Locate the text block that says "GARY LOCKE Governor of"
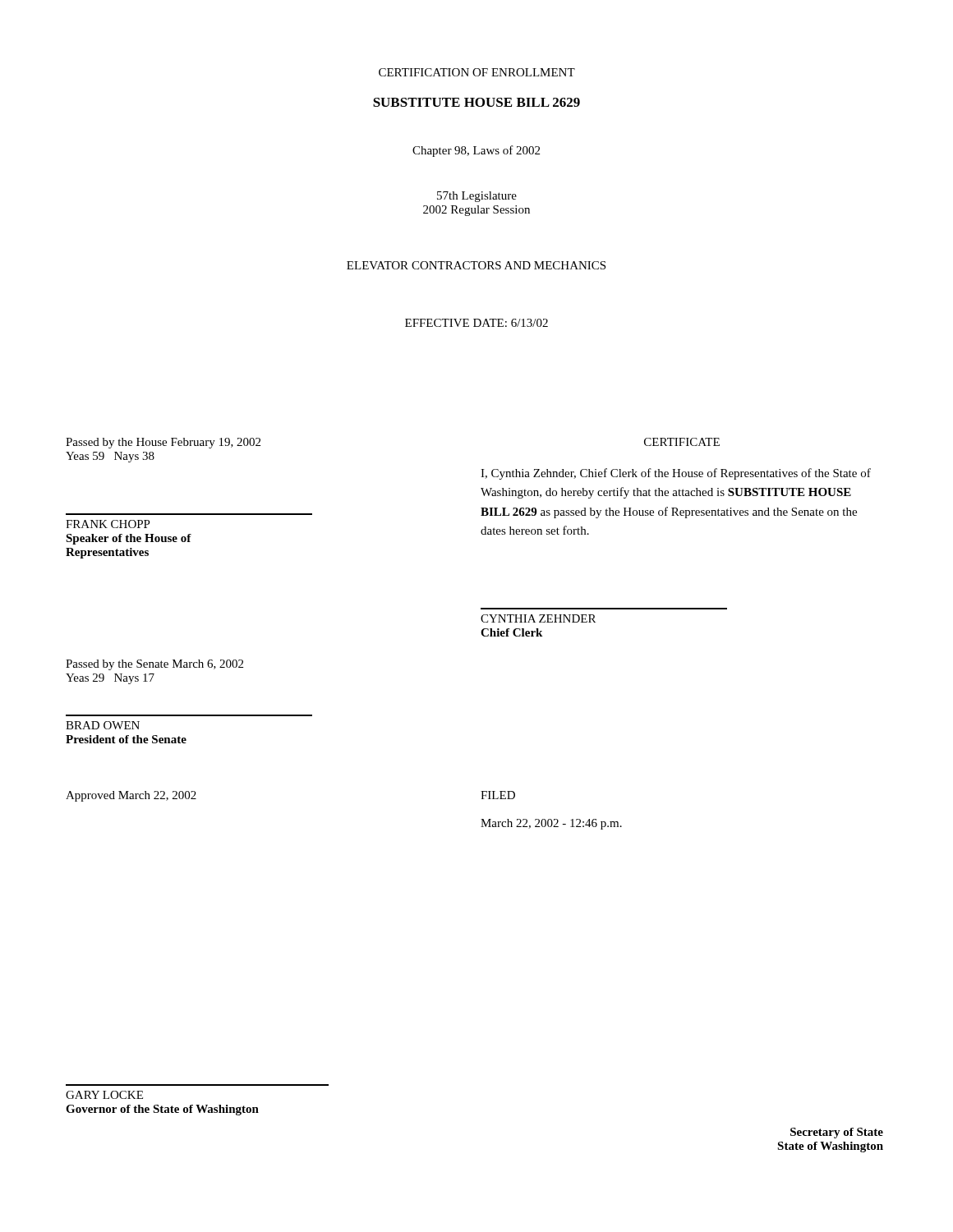This screenshot has width=953, height=1232. (x=197, y=1100)
